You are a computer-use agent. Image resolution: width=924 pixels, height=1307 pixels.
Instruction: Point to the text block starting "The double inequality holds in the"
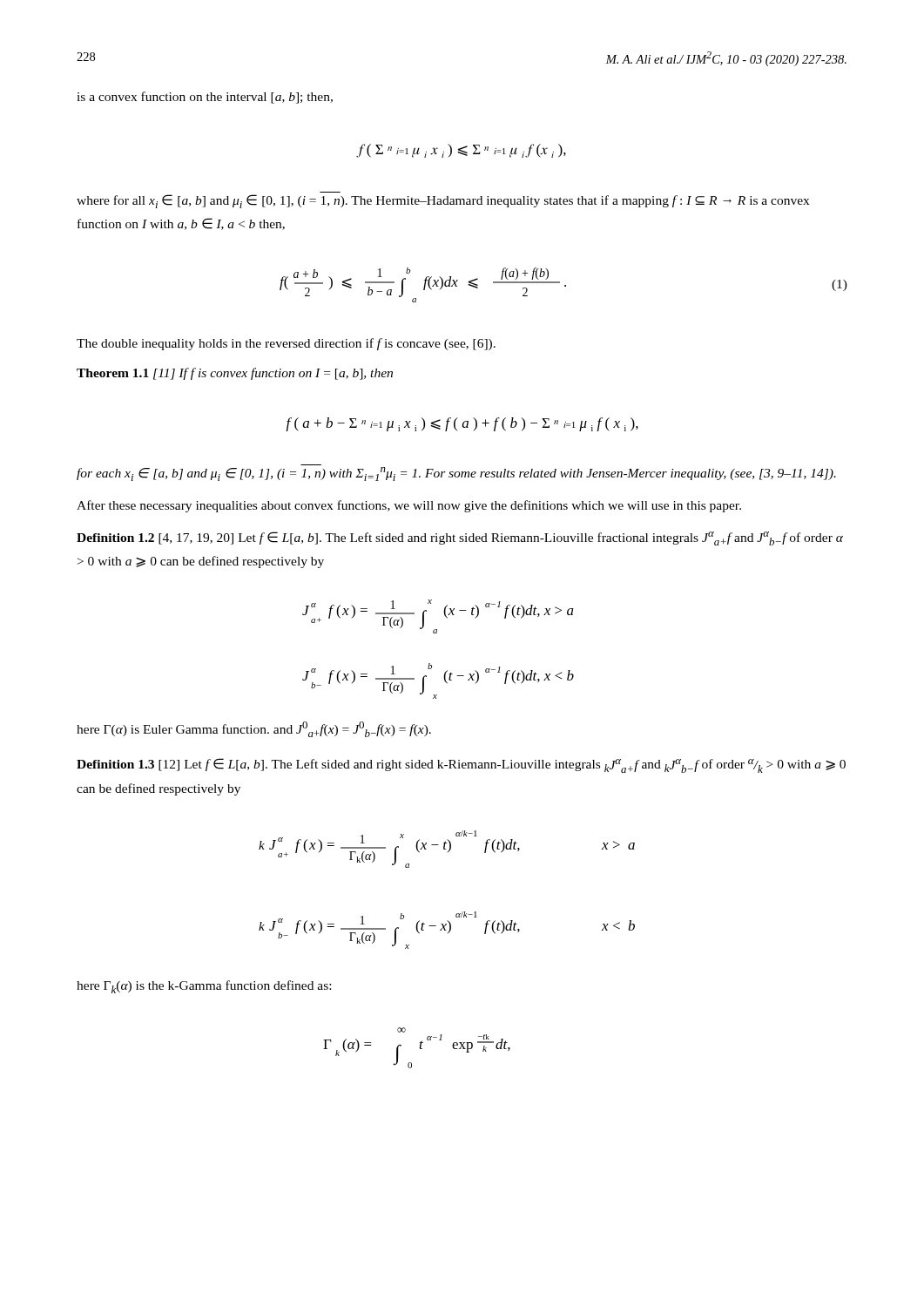pyautogui.click(x=286, y=343)
